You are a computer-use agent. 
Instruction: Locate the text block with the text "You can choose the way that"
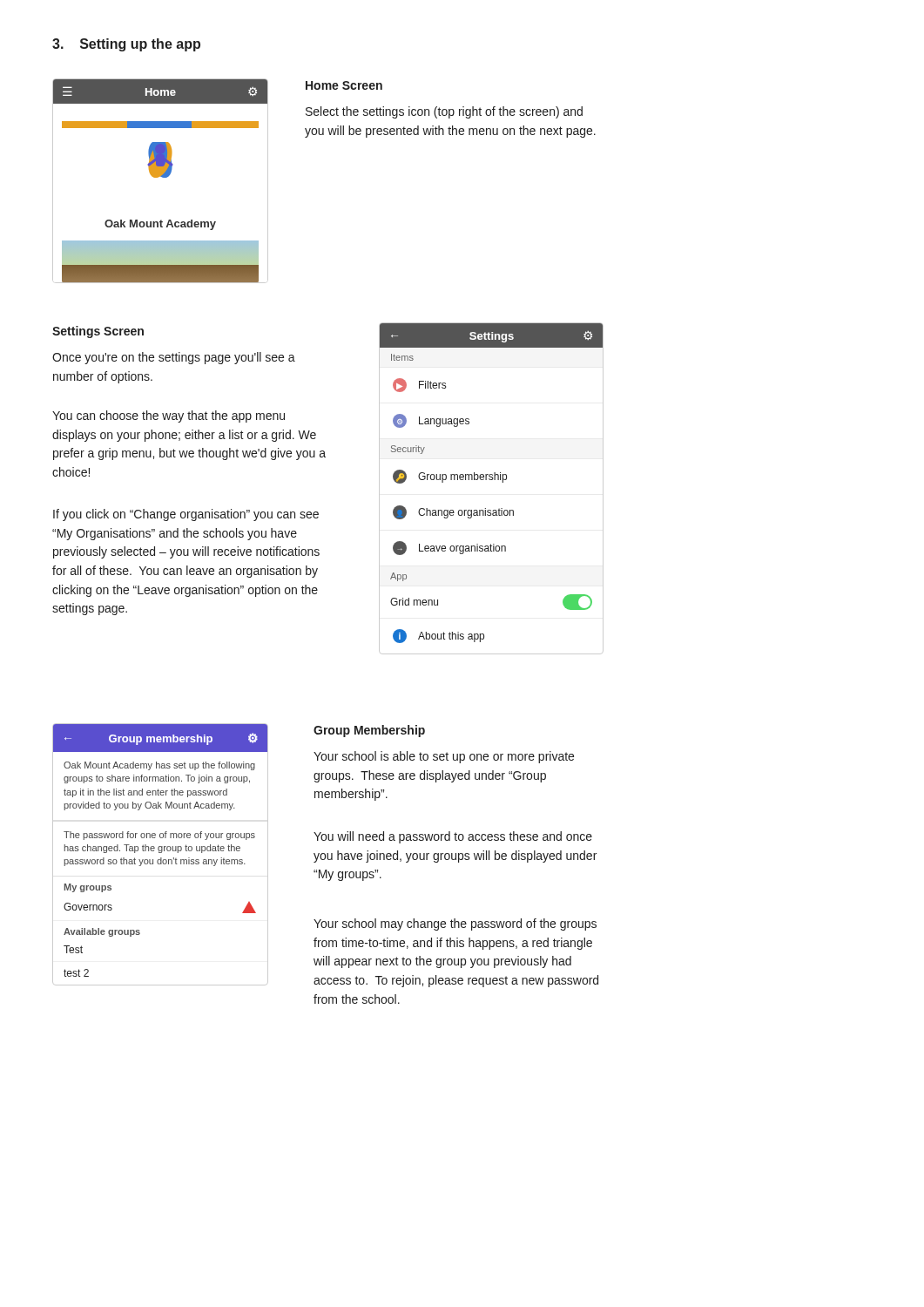(x=189, y=444)
